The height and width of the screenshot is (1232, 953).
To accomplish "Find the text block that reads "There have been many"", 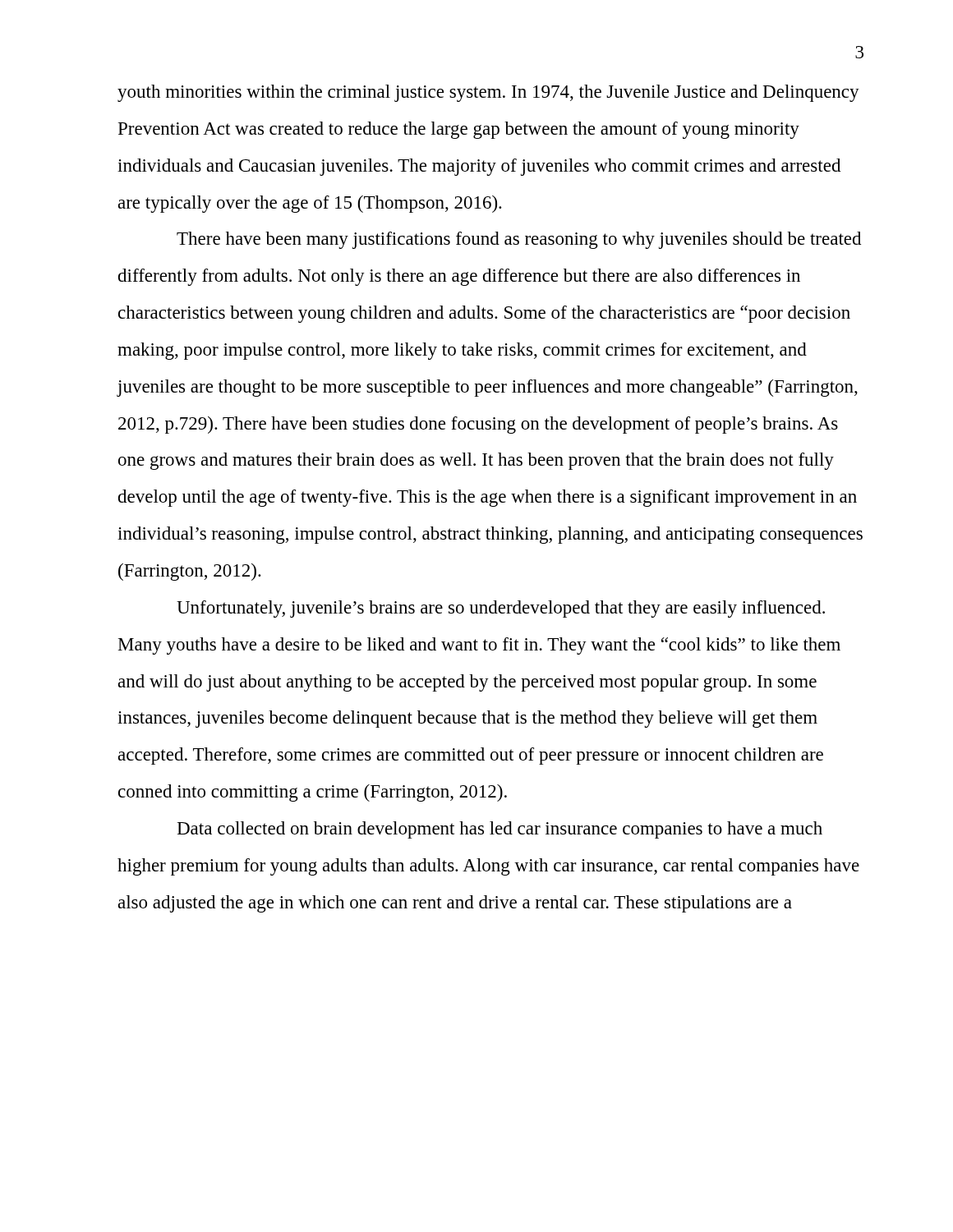I will 519,240.
